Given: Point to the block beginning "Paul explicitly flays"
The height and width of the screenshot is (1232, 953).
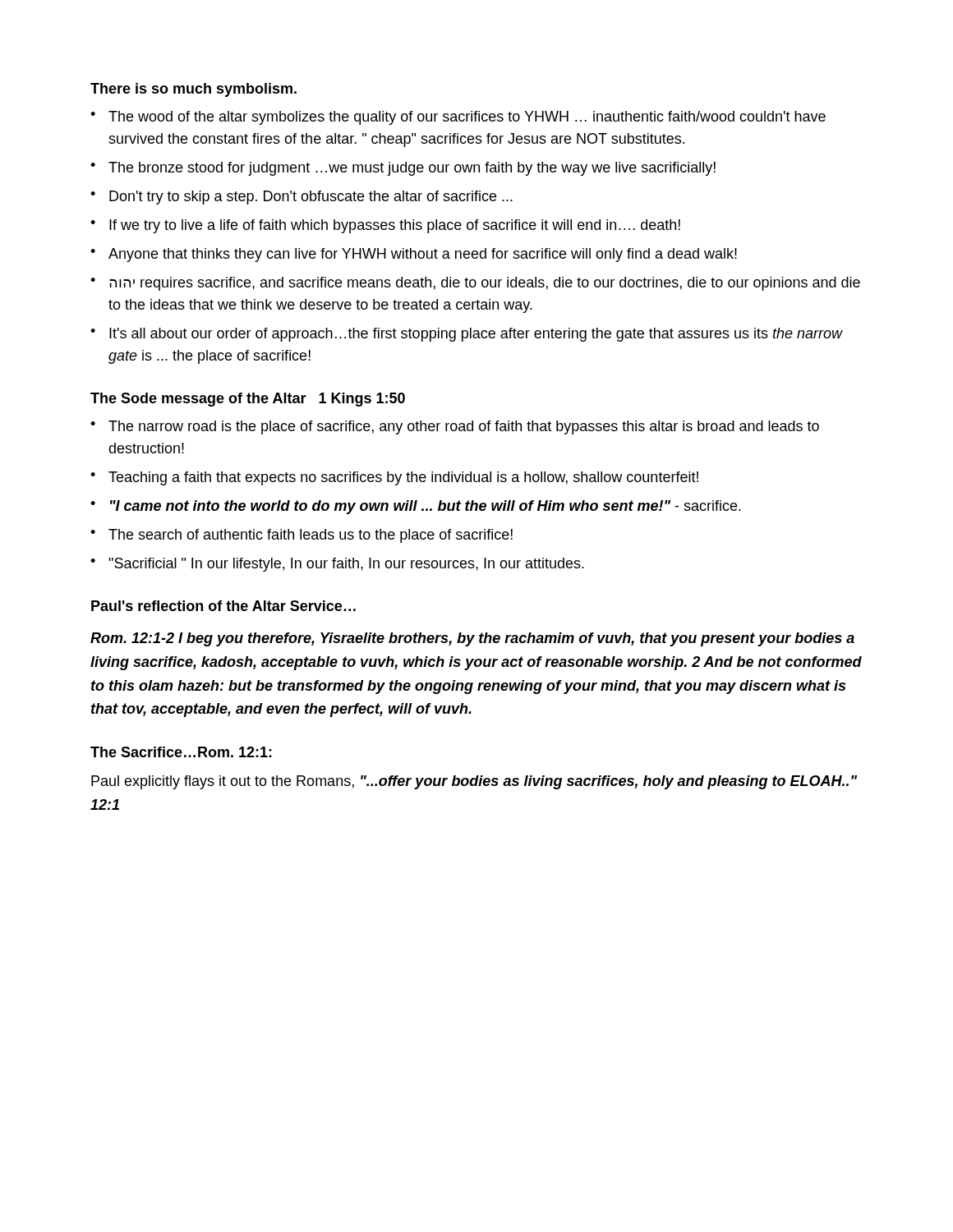Looking at the screenshot, I should [x=474, y=793].
